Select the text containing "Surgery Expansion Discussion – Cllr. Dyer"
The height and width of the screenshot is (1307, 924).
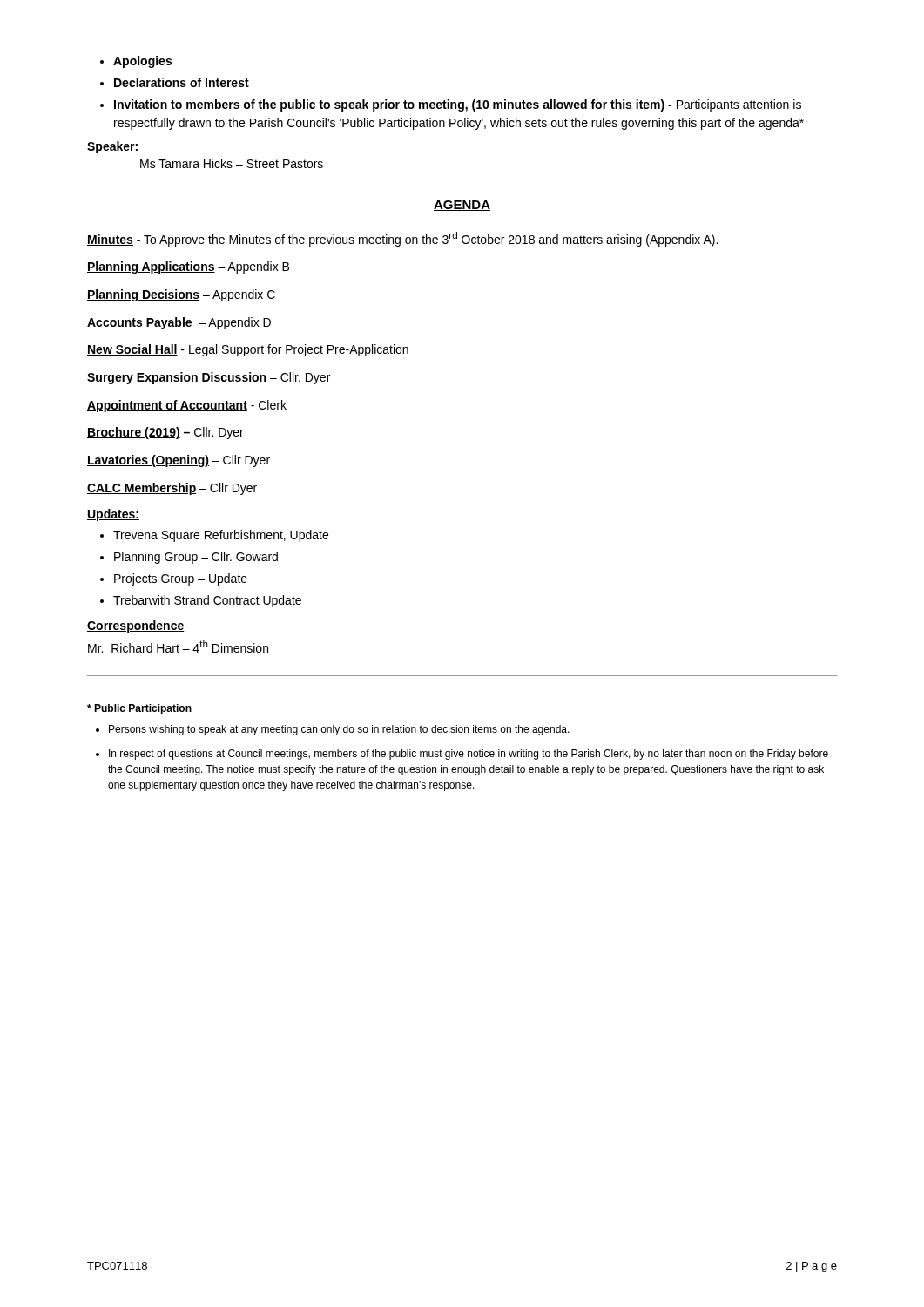tap(209, 377)
